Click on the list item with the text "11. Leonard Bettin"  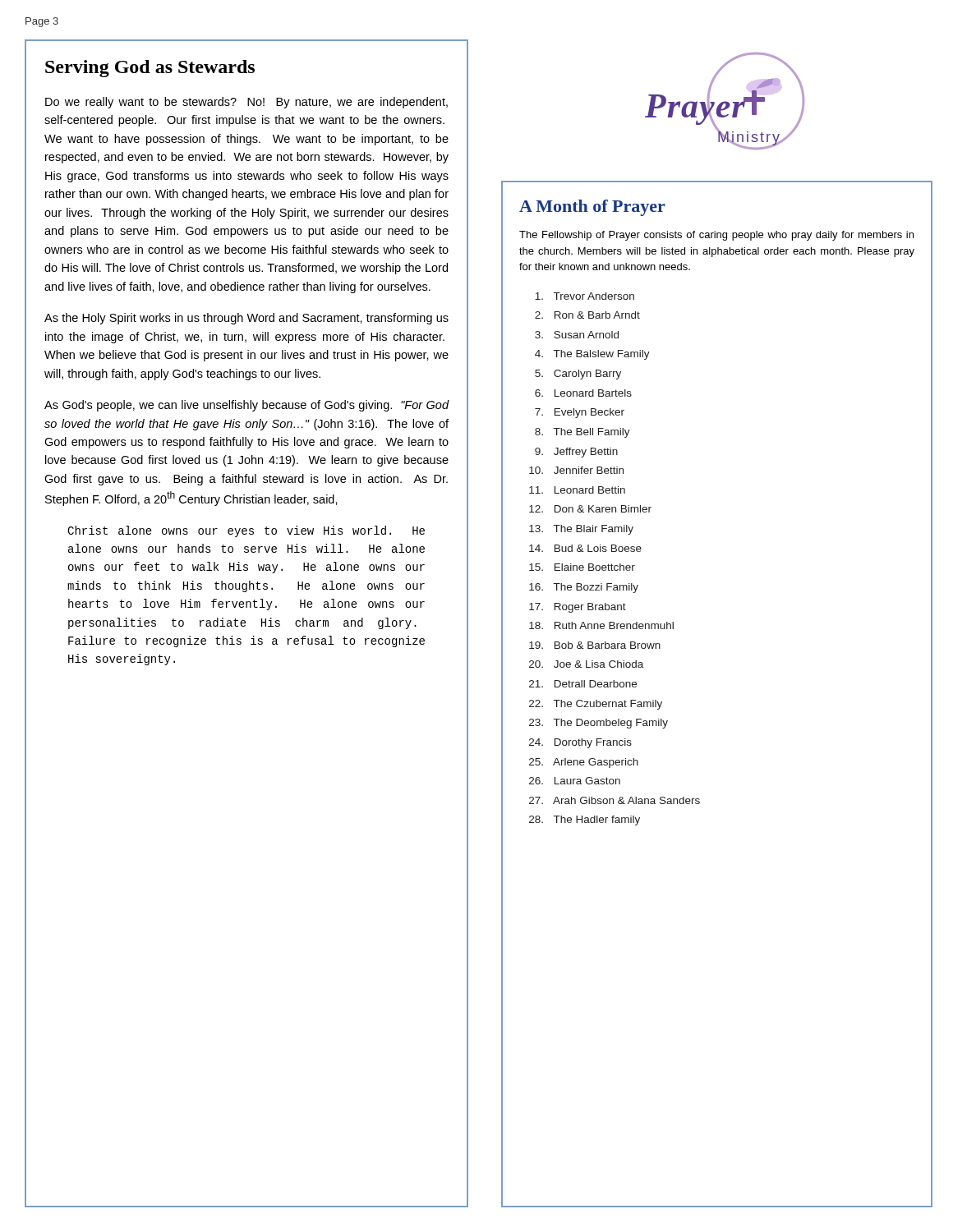[572, 490]
